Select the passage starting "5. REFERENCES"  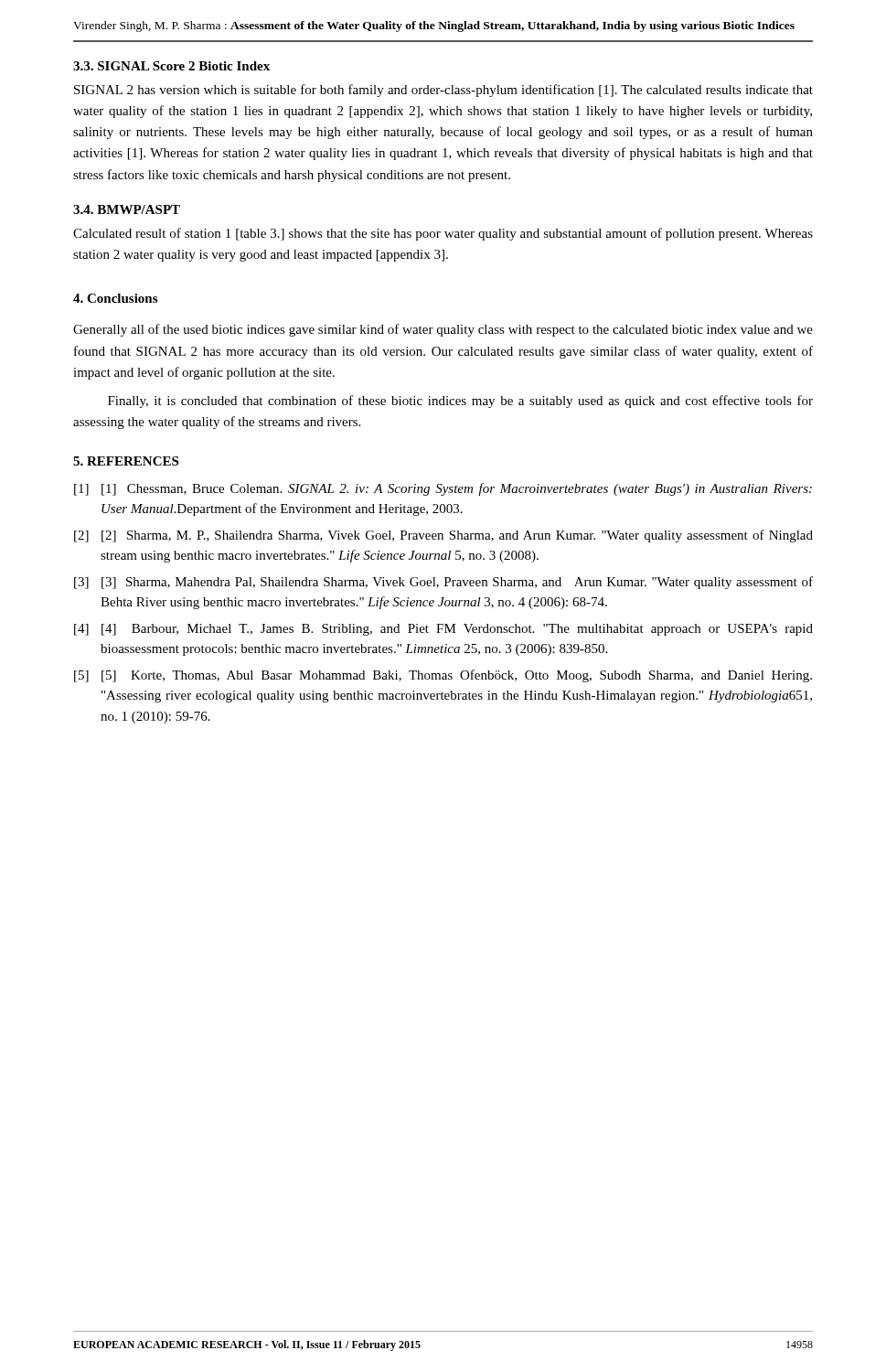pyautogui.click(x=126, y=461)
